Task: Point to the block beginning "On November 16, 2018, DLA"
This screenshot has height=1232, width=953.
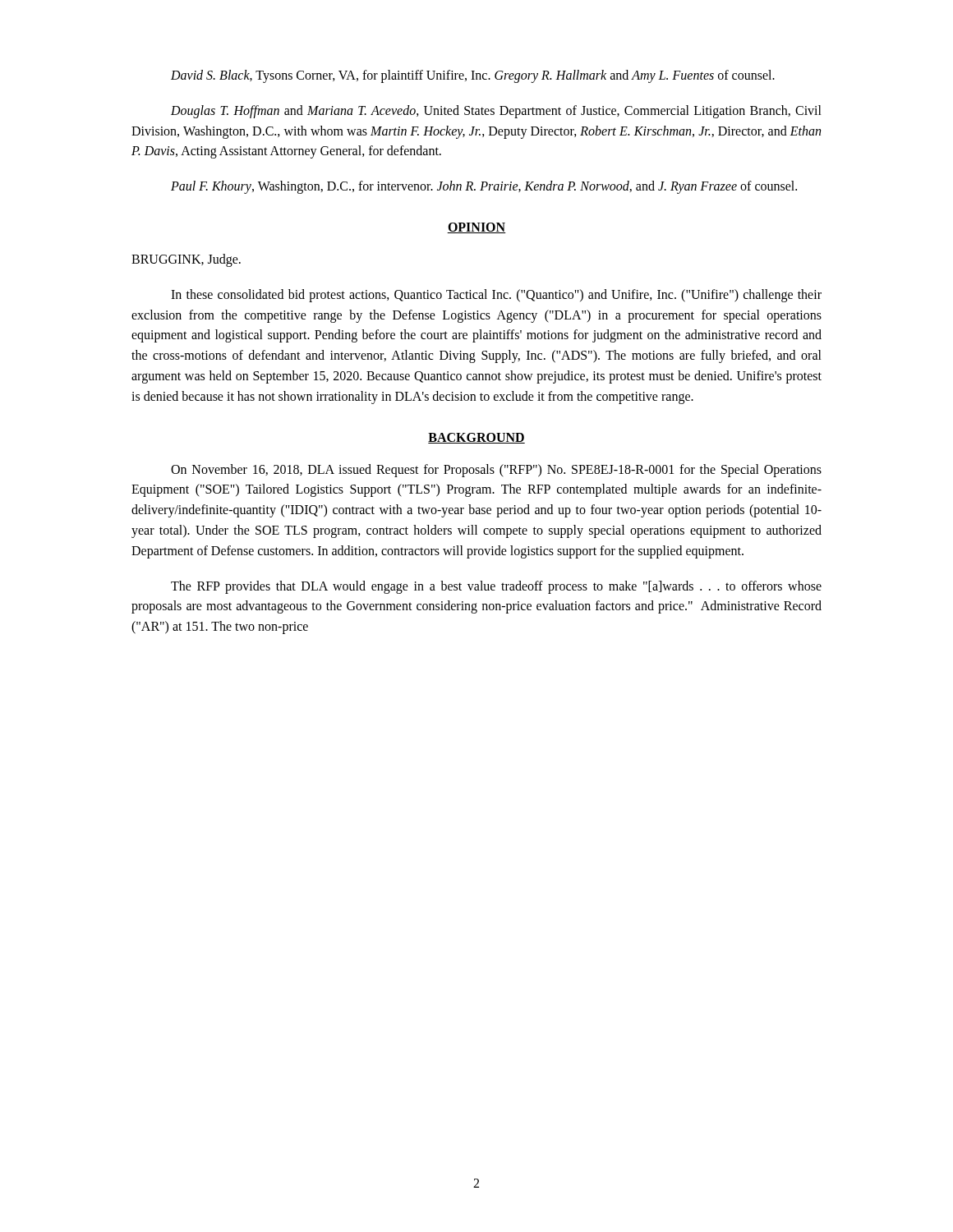Action: (476, 510)
